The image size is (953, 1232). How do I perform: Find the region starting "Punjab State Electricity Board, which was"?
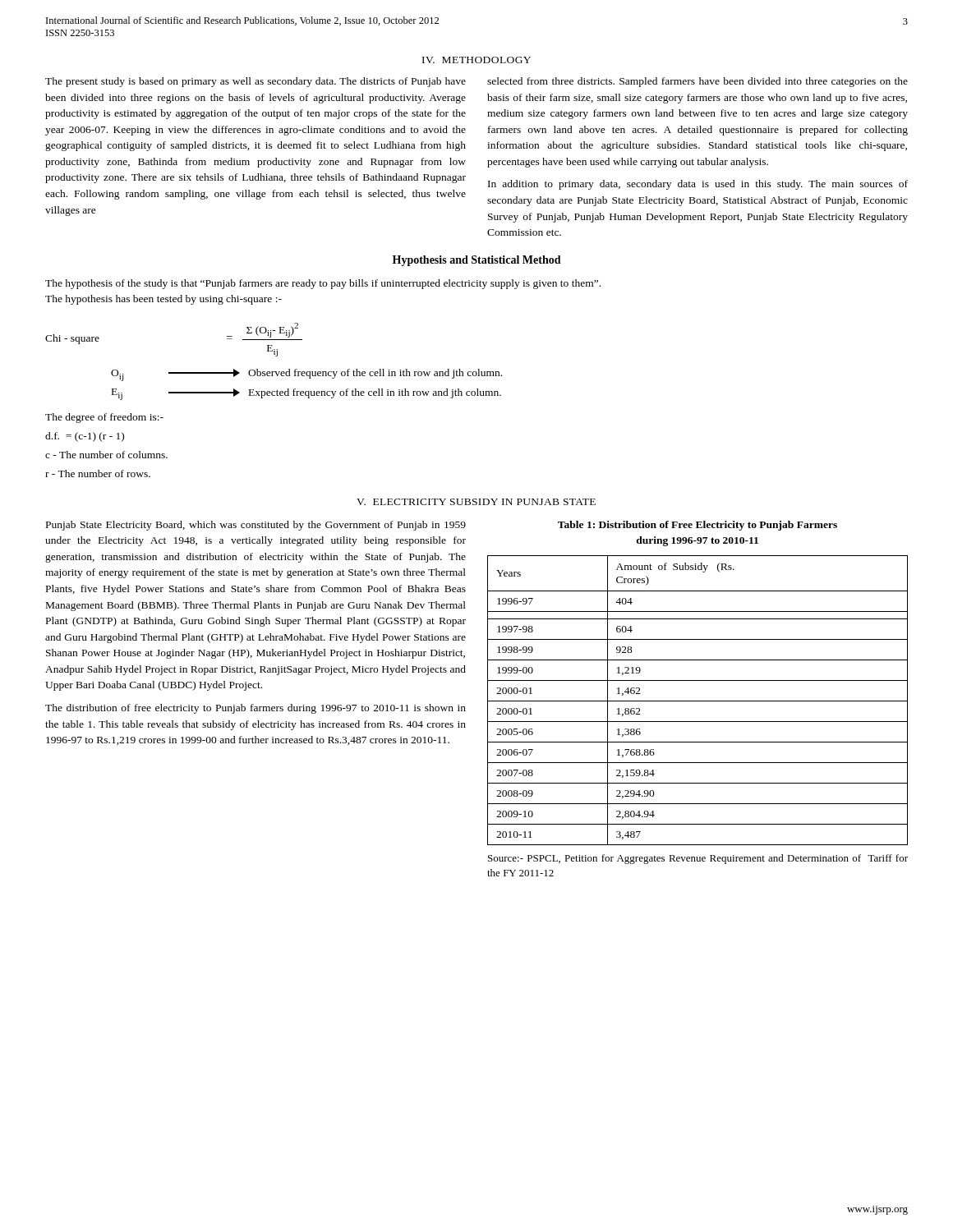[x=255, y=632]
